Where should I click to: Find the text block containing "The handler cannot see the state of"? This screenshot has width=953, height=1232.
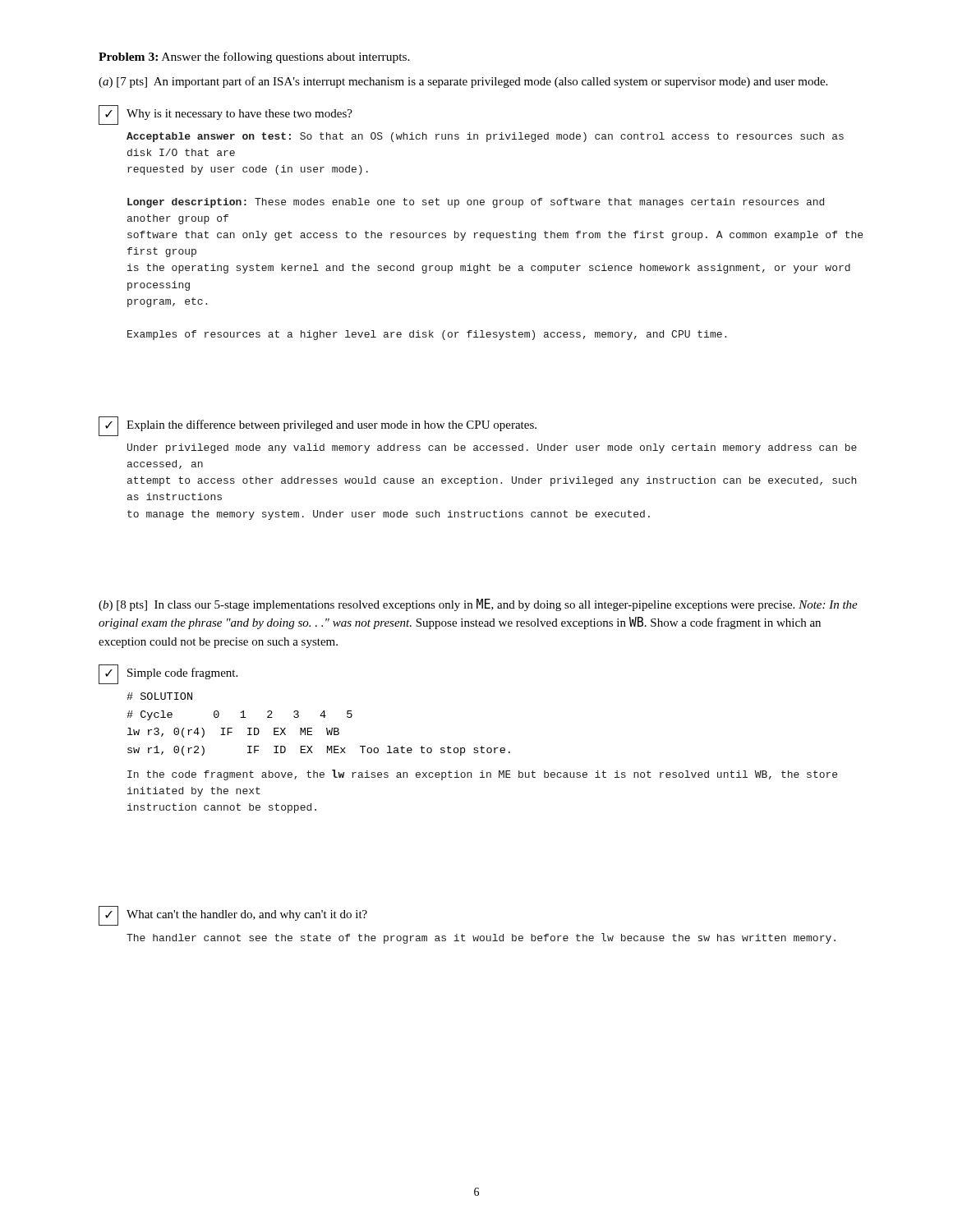(x=482, y=938)
